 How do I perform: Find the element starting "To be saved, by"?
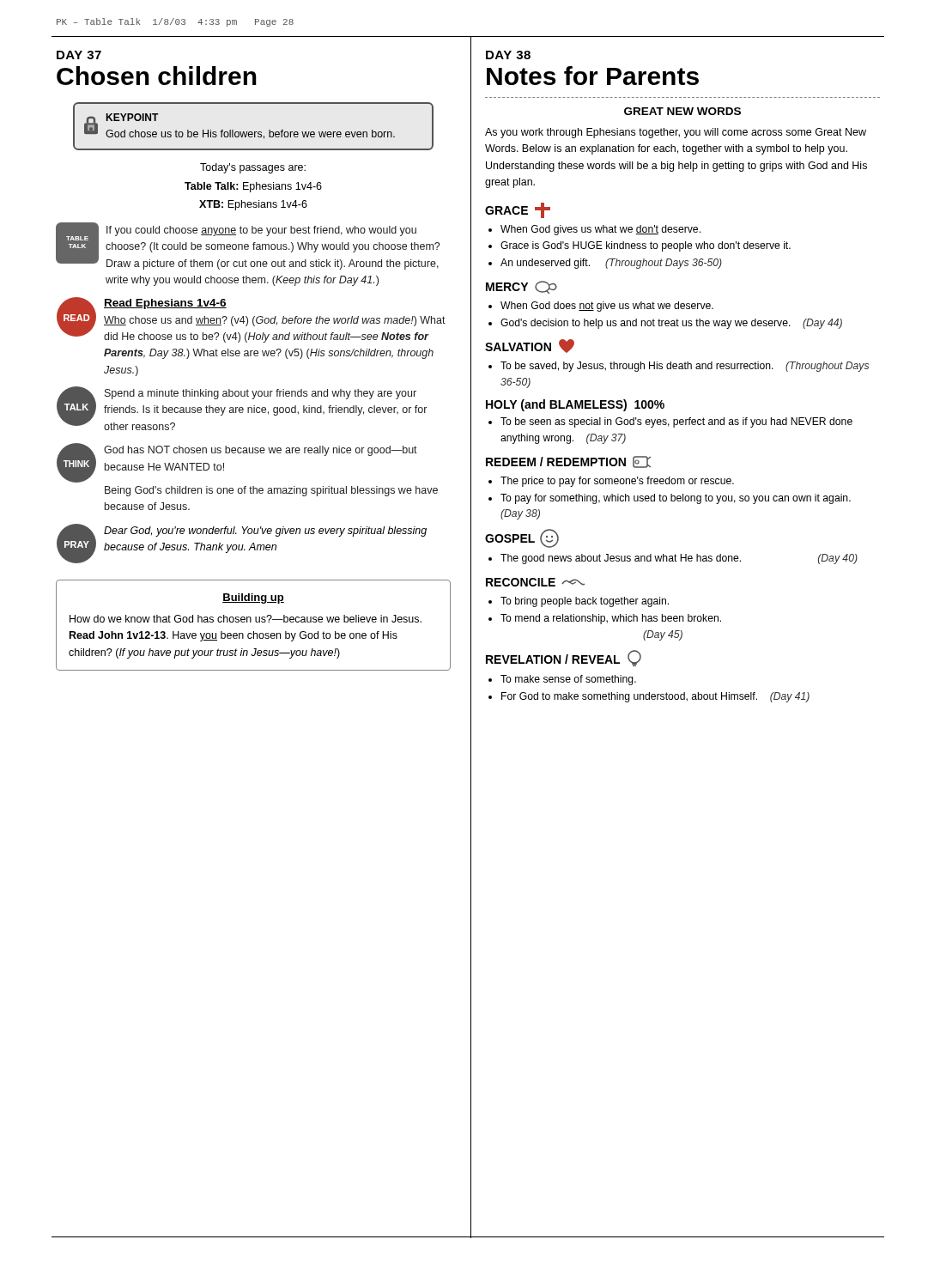(690, 374)
